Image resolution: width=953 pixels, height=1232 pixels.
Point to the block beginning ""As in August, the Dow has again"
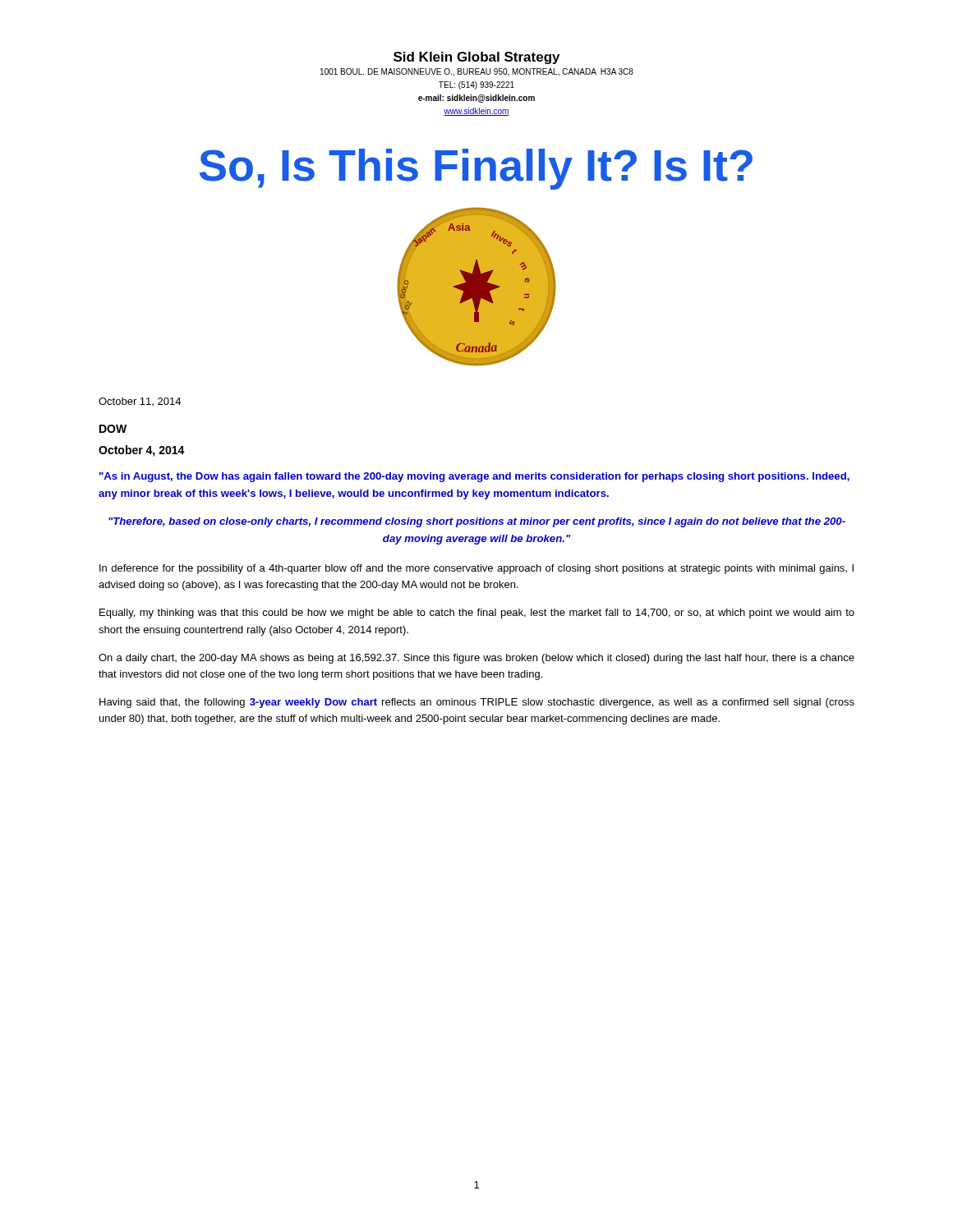point(474,485)
